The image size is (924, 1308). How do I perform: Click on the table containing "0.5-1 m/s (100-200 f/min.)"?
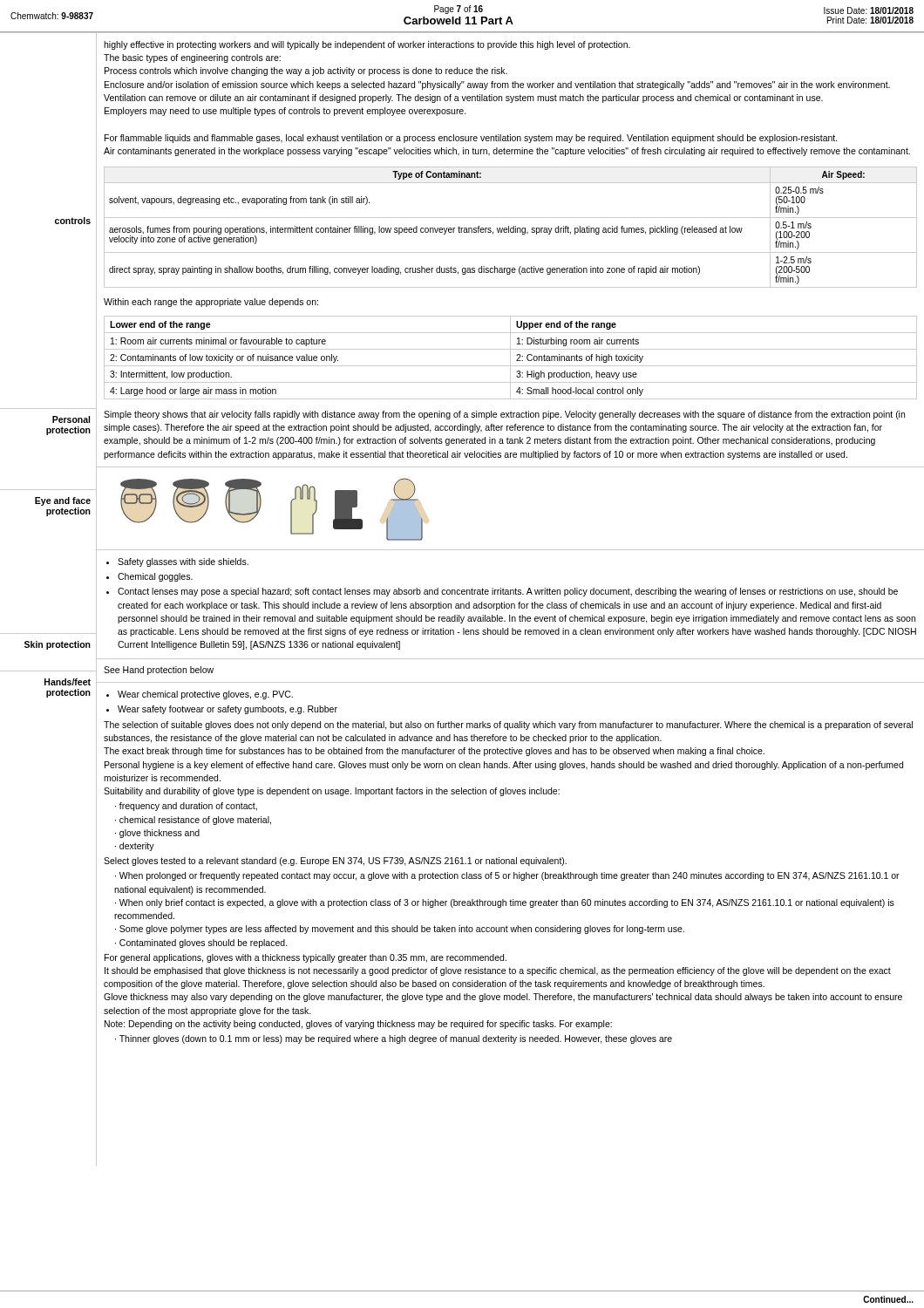pyautogui.click(x=510, y=231)
